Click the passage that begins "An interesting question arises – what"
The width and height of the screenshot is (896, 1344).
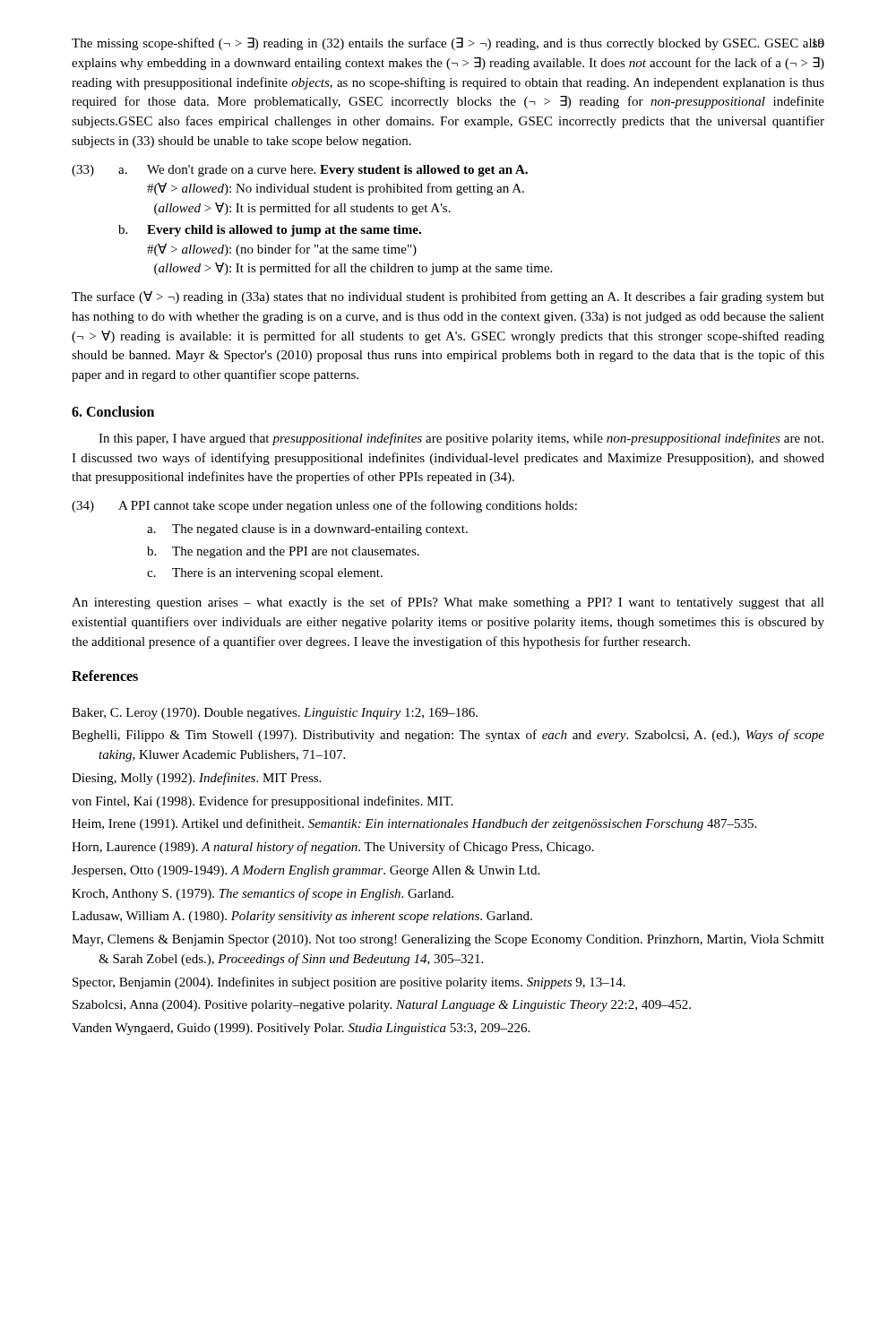pos(448,622)
